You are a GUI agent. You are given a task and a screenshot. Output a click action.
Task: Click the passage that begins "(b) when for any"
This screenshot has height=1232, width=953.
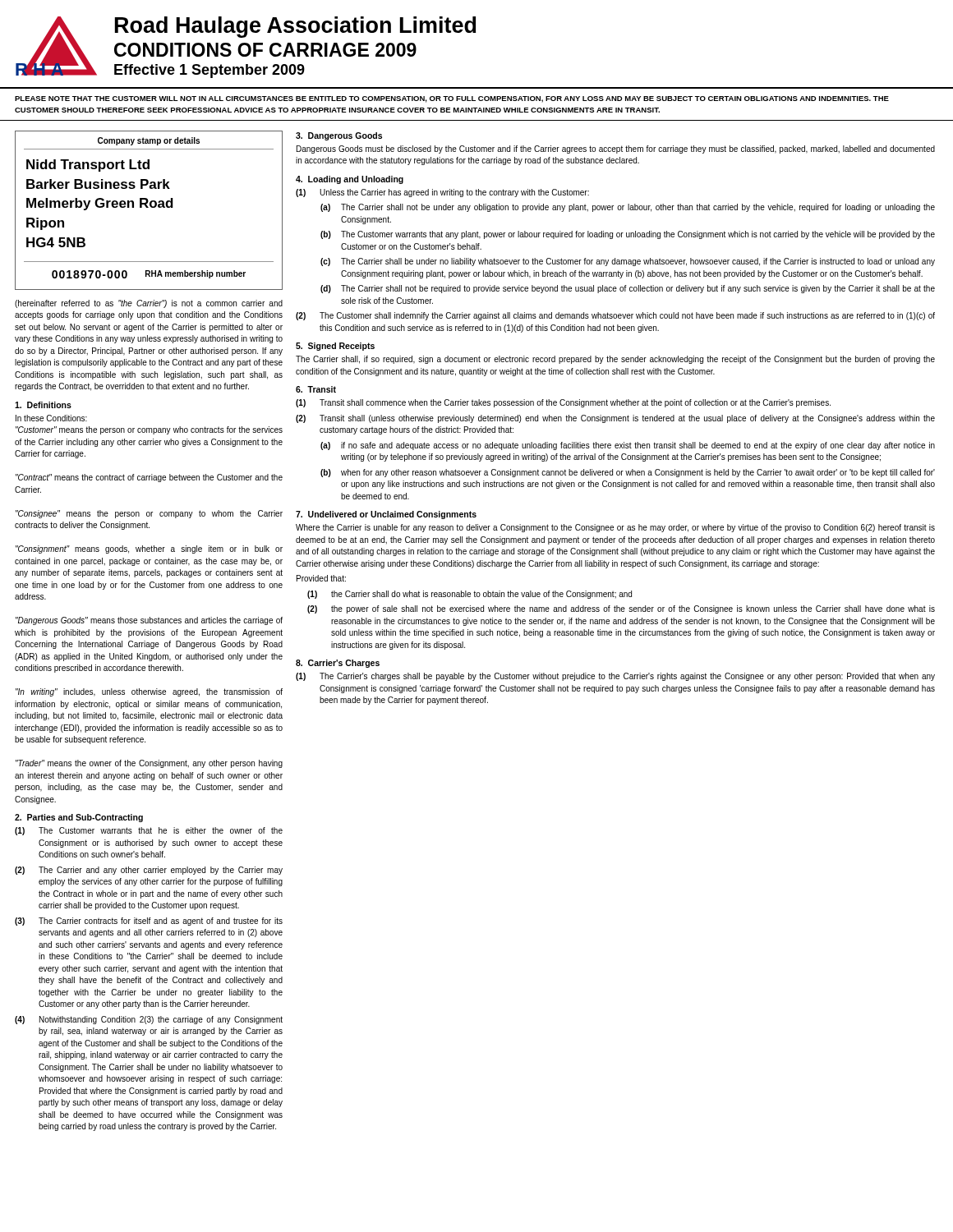point(628,485)
